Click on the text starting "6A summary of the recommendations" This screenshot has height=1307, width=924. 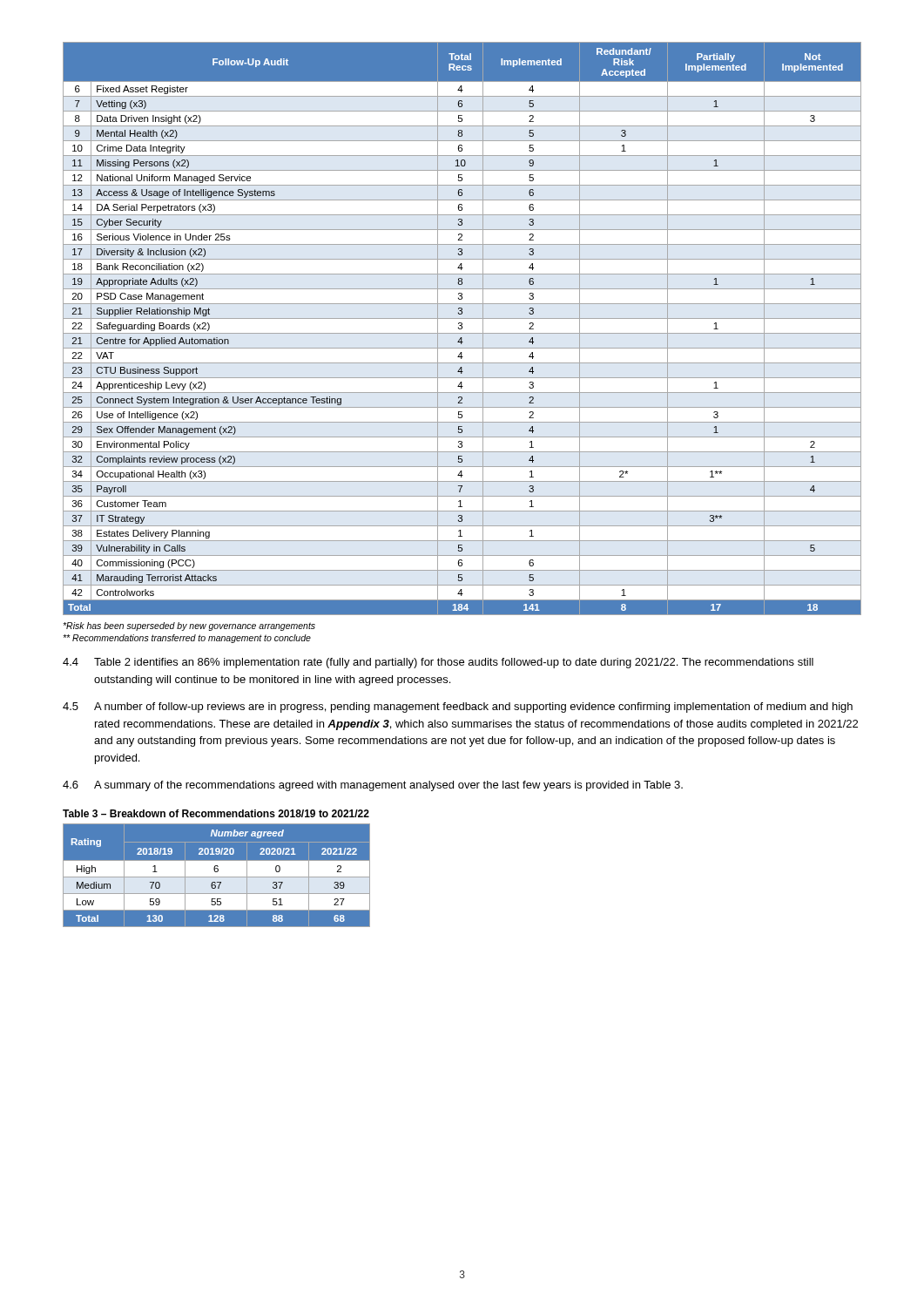[461, 785]
